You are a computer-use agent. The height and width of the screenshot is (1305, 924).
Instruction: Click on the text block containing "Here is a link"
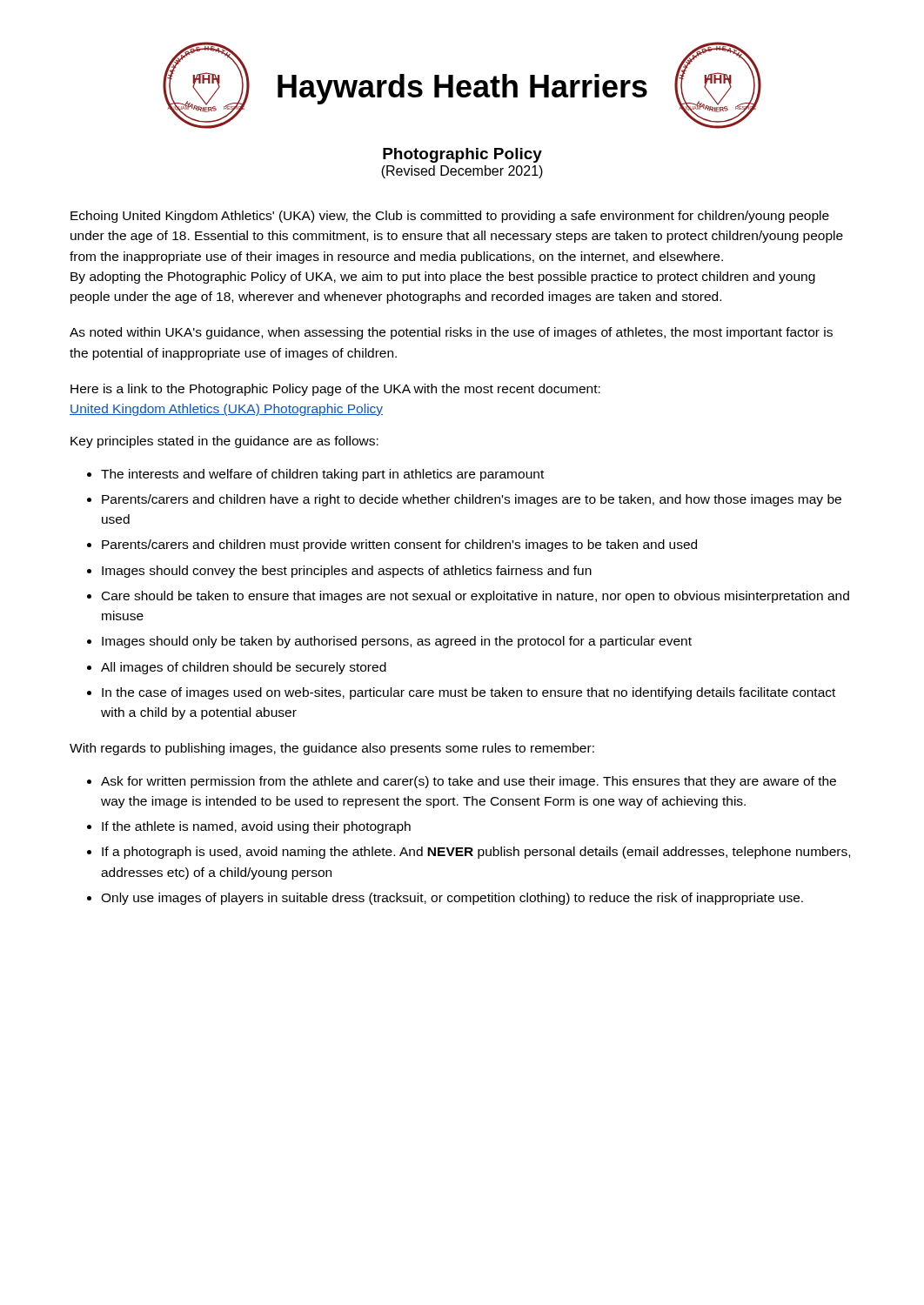pos(462,398)
